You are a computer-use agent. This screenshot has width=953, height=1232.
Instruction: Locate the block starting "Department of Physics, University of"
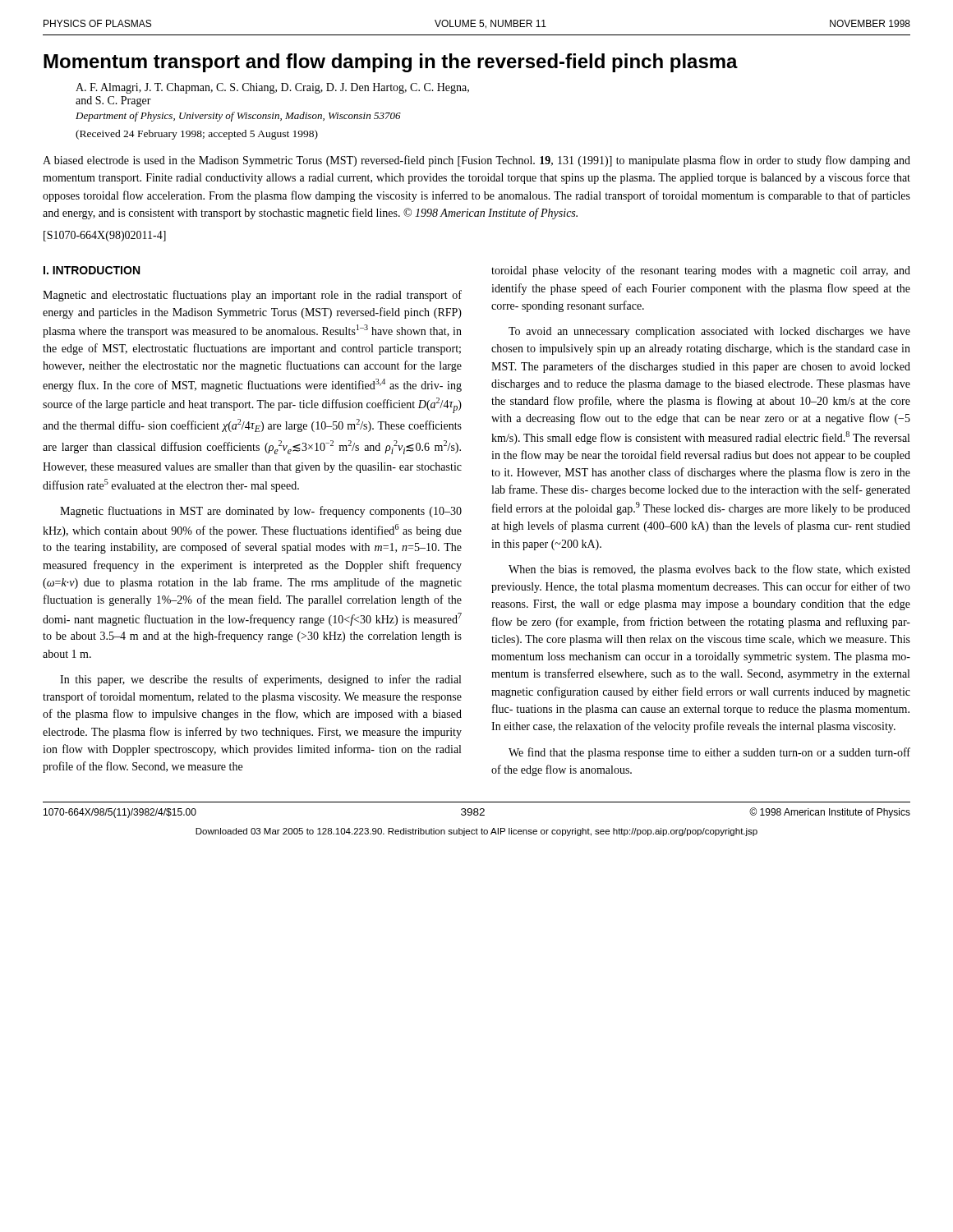pyautogui.click(x=238, y=115)
